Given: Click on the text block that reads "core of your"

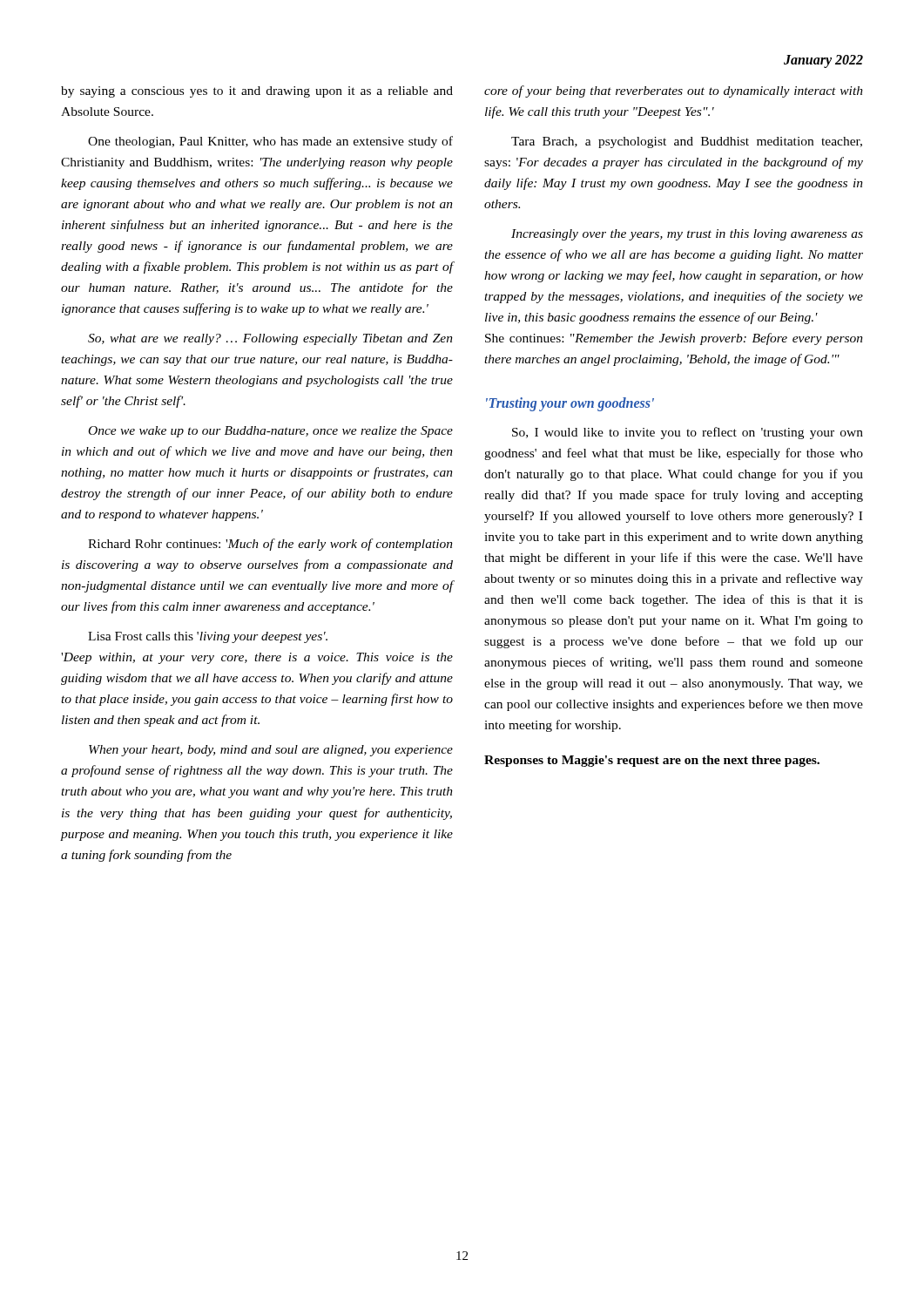Looking at the screenshot, I should (674, 101).
